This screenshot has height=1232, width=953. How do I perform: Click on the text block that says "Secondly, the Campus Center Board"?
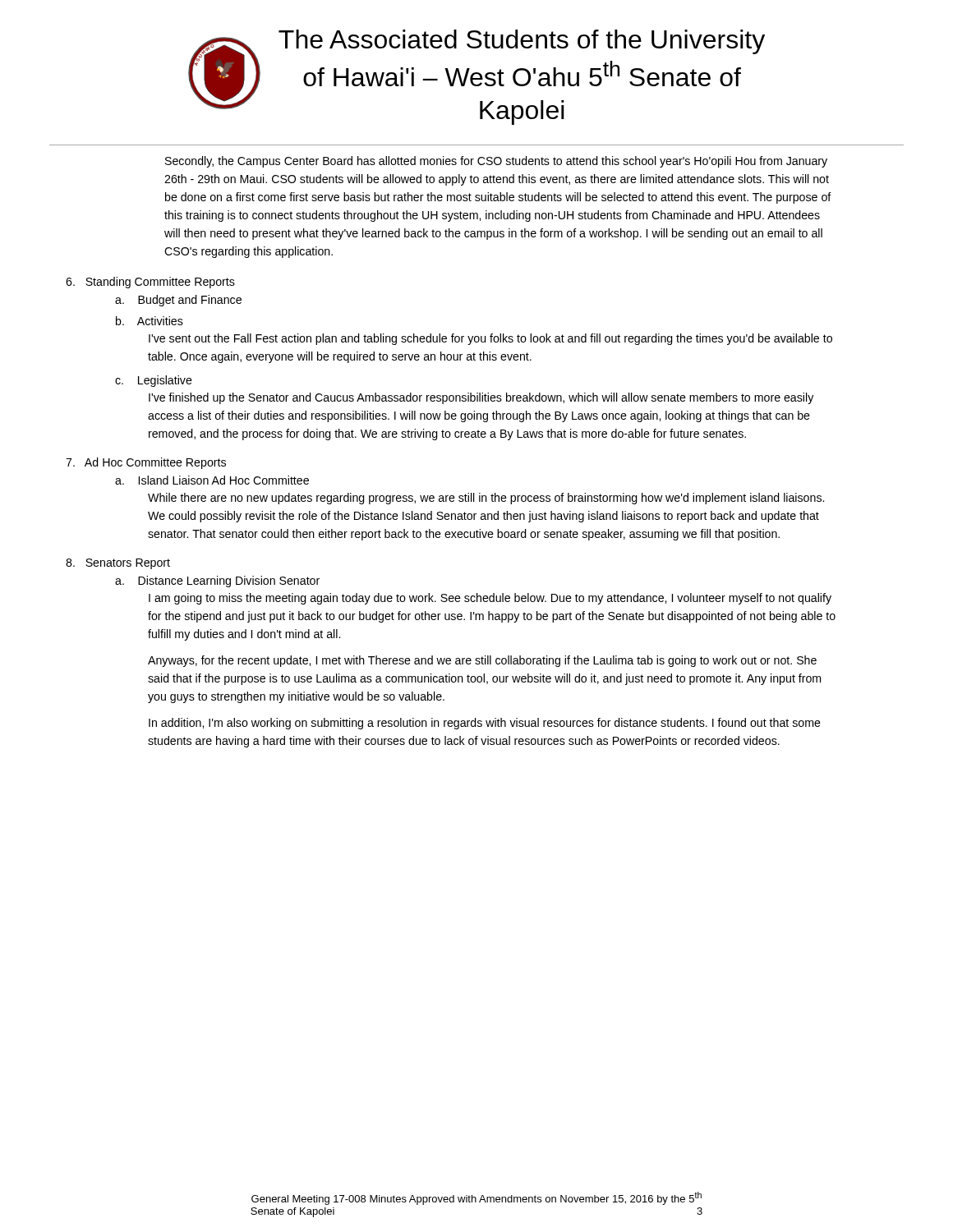(x=498, y=206)
